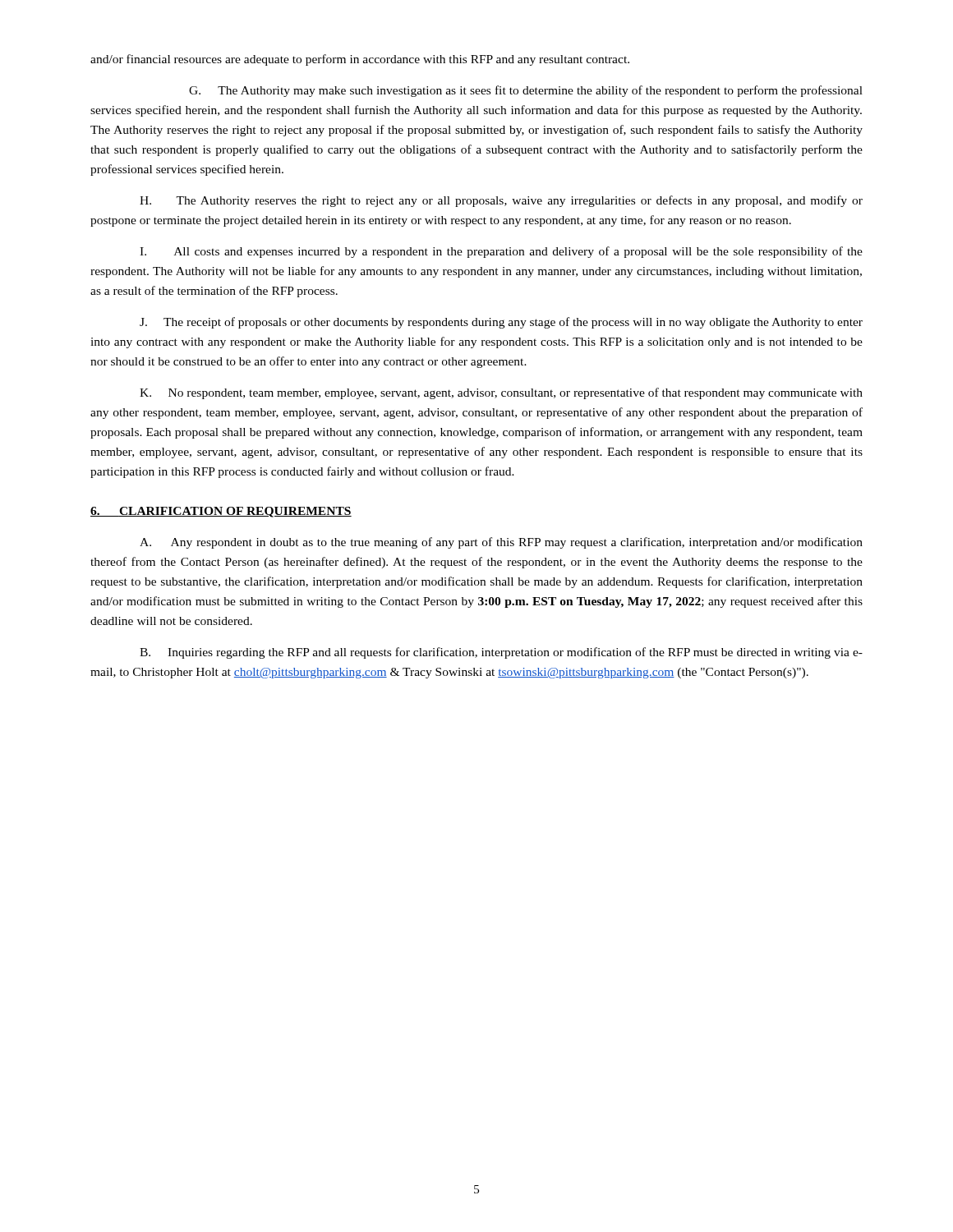
Task: Select the text starting "J. The receipt"
Action: coord(476,341)
